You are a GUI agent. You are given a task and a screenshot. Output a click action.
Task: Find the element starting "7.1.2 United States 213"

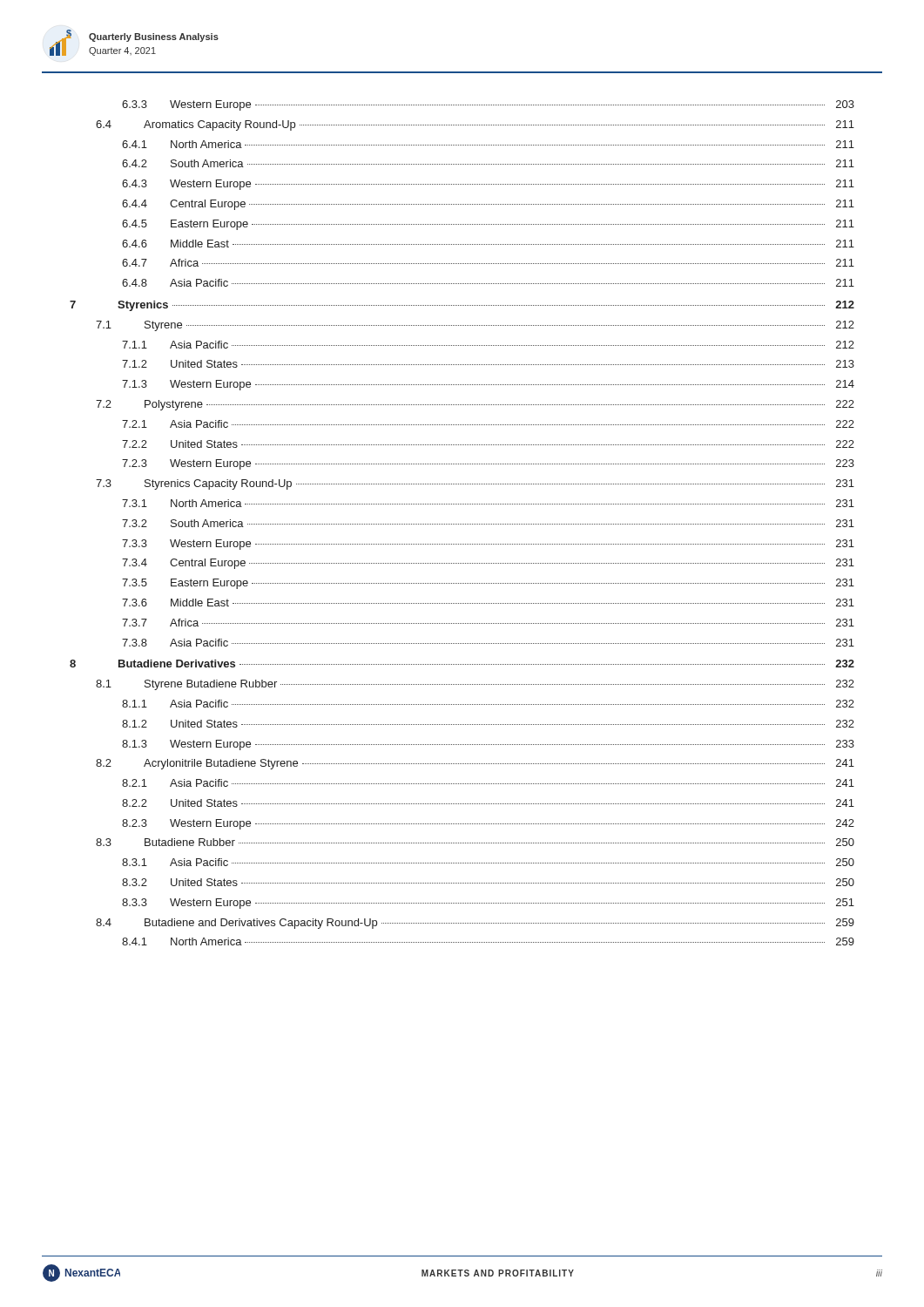(x=462, y=365)
